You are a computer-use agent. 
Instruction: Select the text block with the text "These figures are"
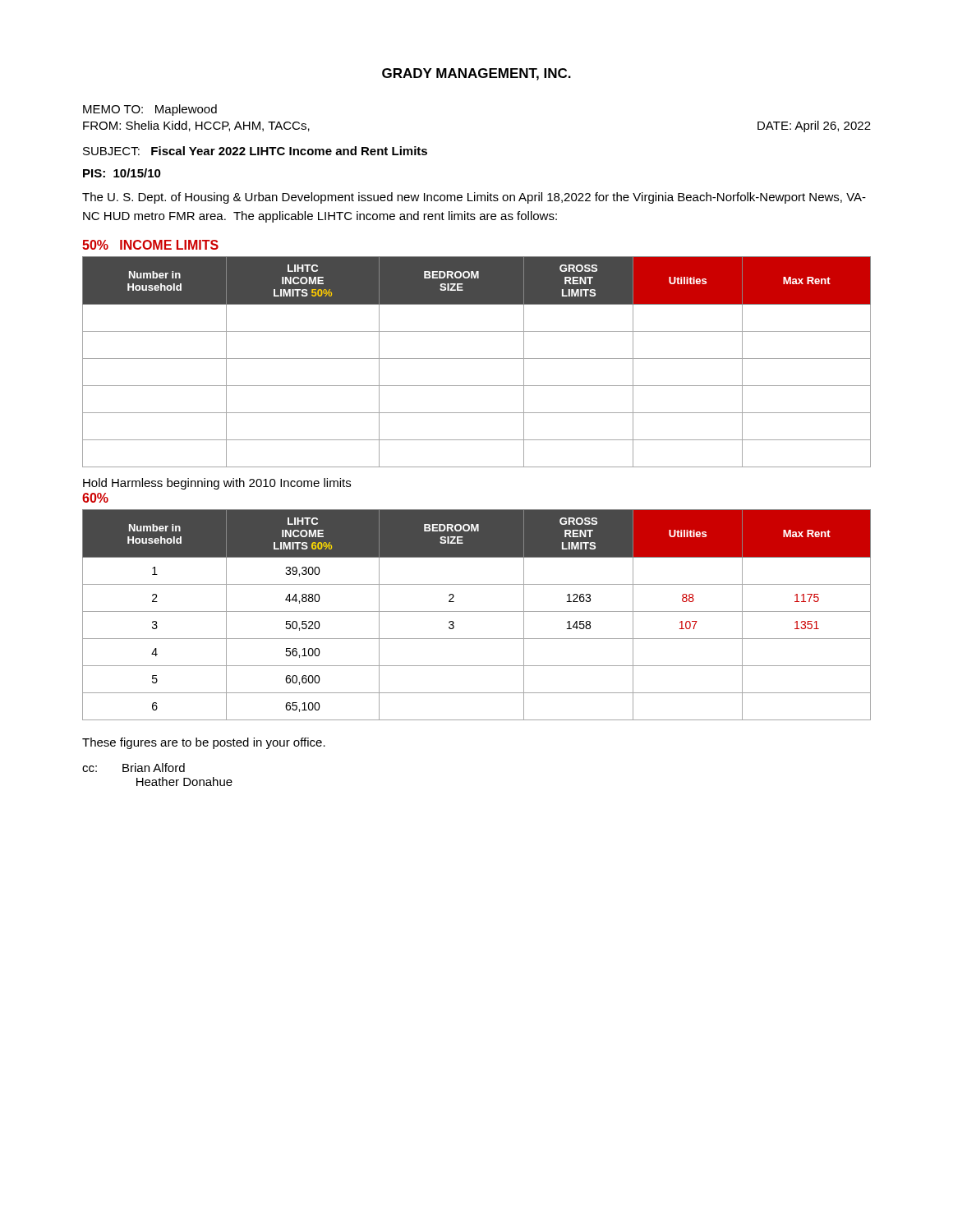point(204,742)
